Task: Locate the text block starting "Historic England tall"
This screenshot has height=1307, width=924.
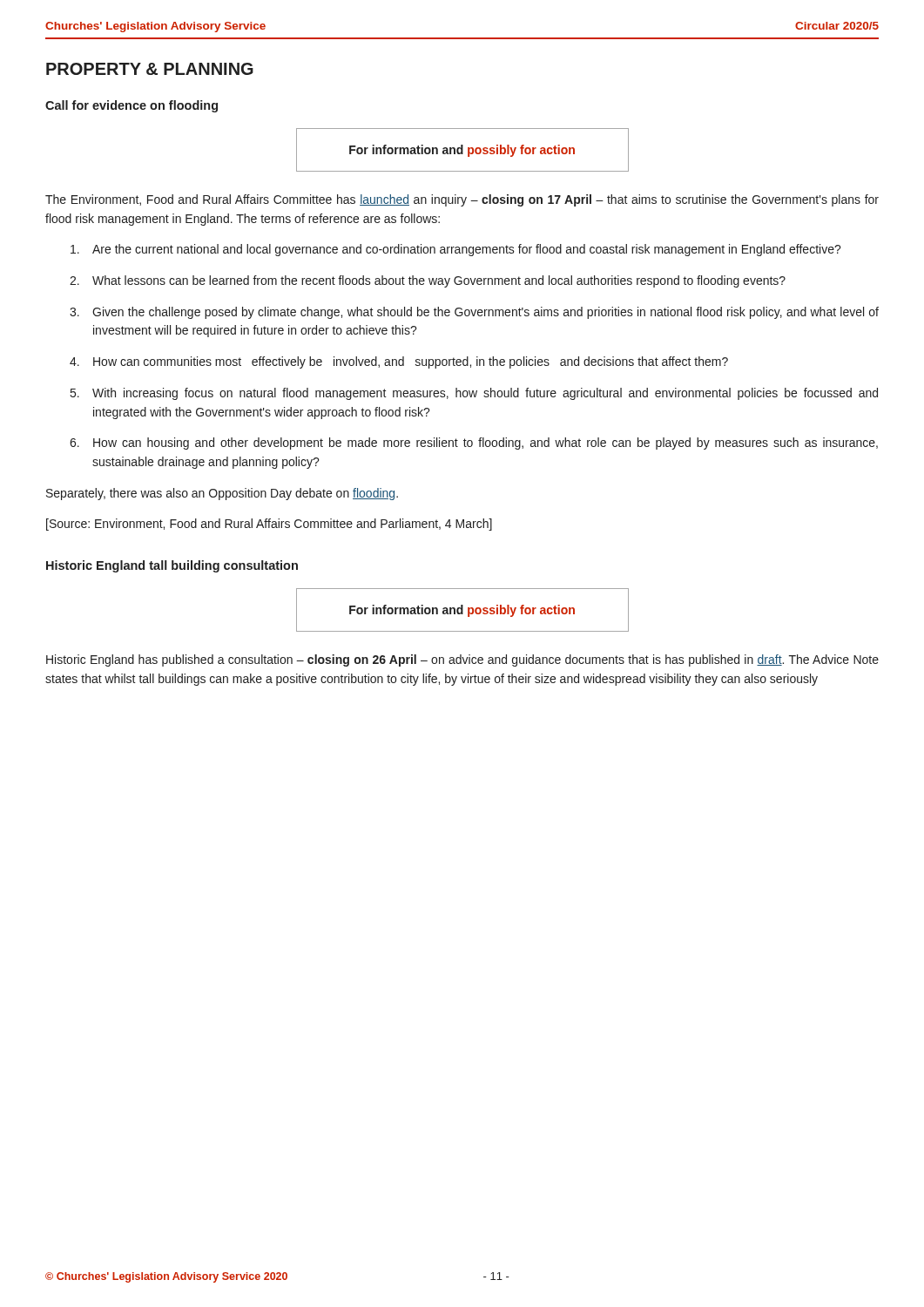Action: [172, 566]
